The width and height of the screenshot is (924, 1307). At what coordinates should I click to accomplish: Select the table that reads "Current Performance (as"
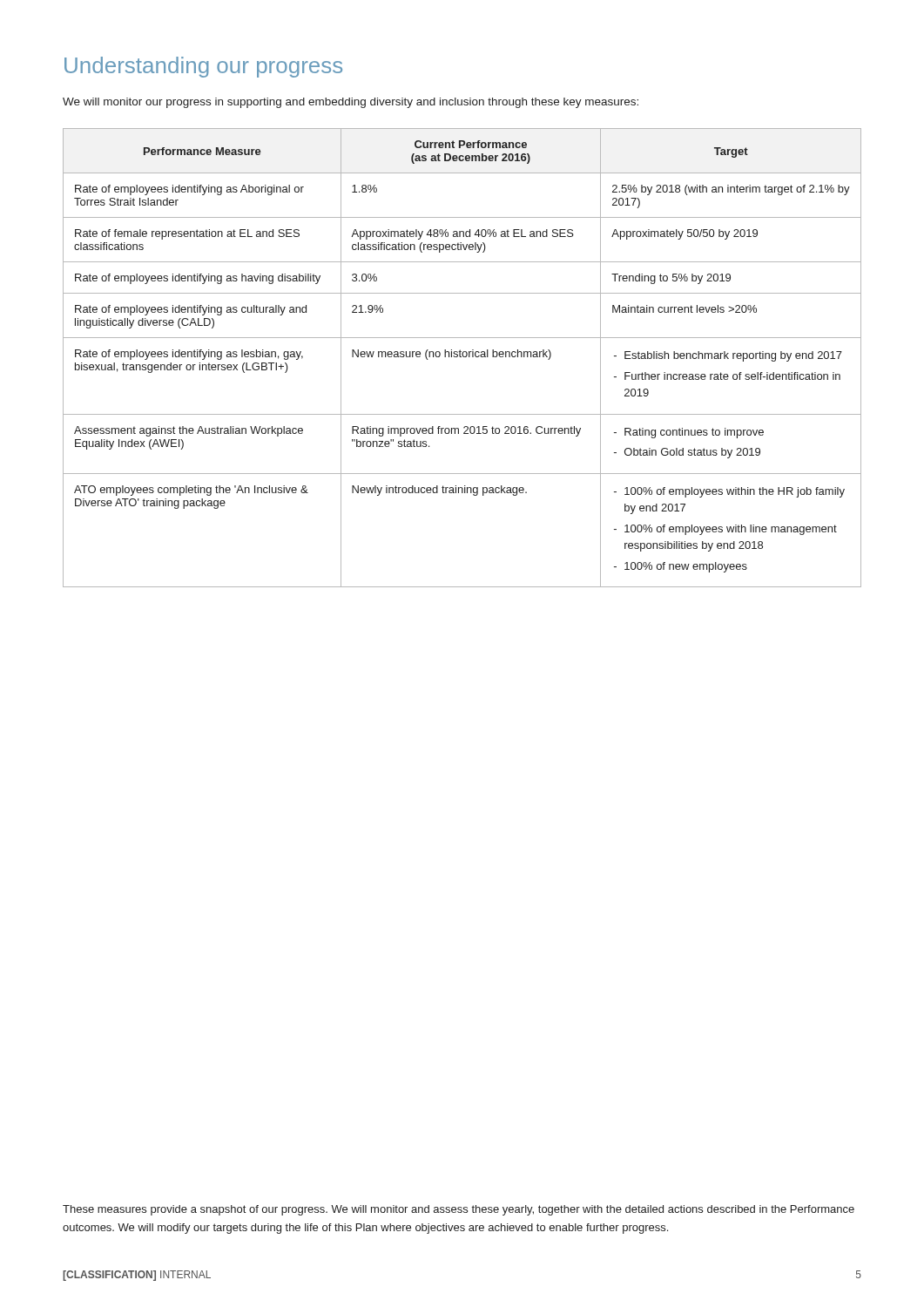point(462,358)
